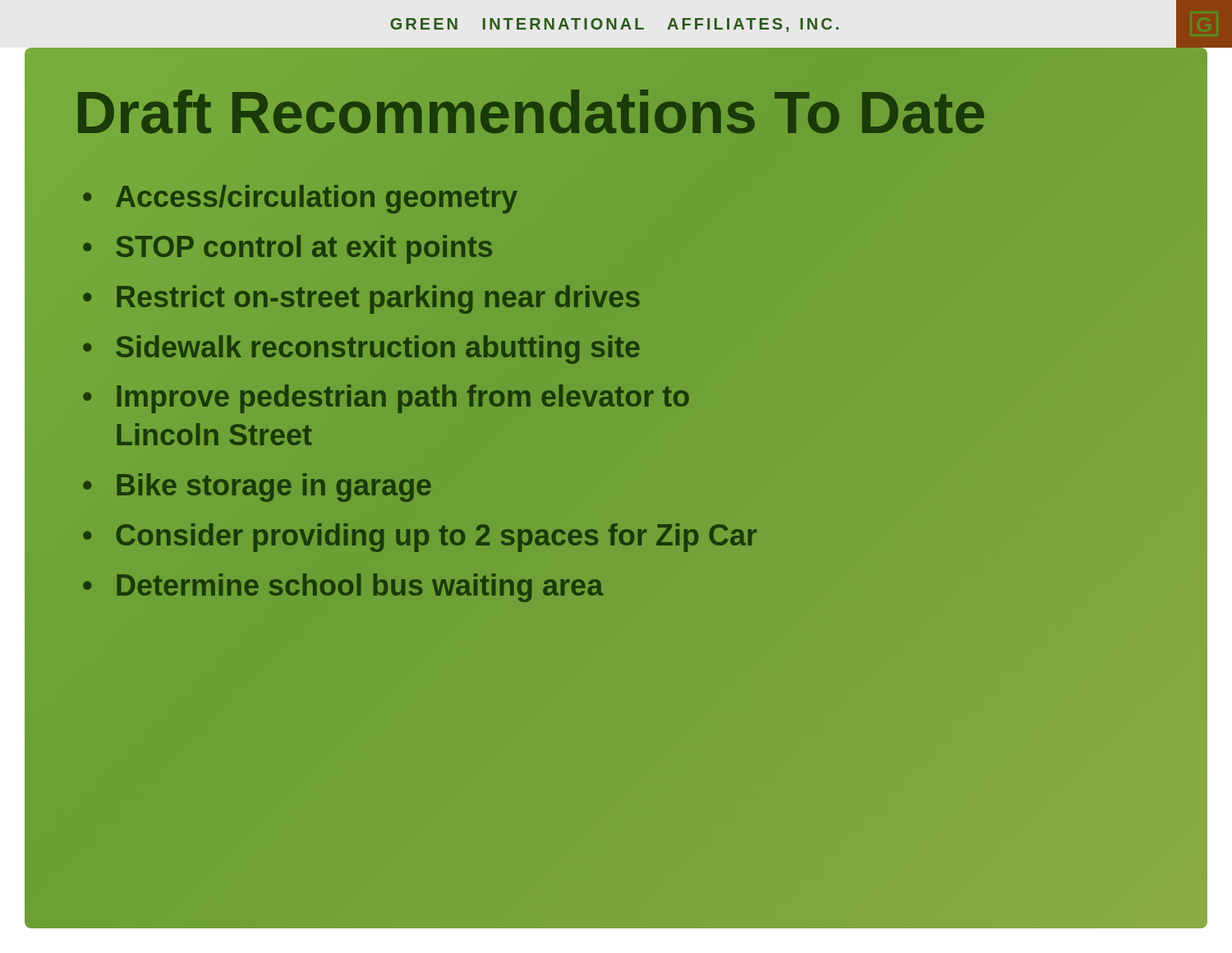
Task: Where is the passage that starts "Improve pedestrian path from elevator"?
Action: pos(402,416)
